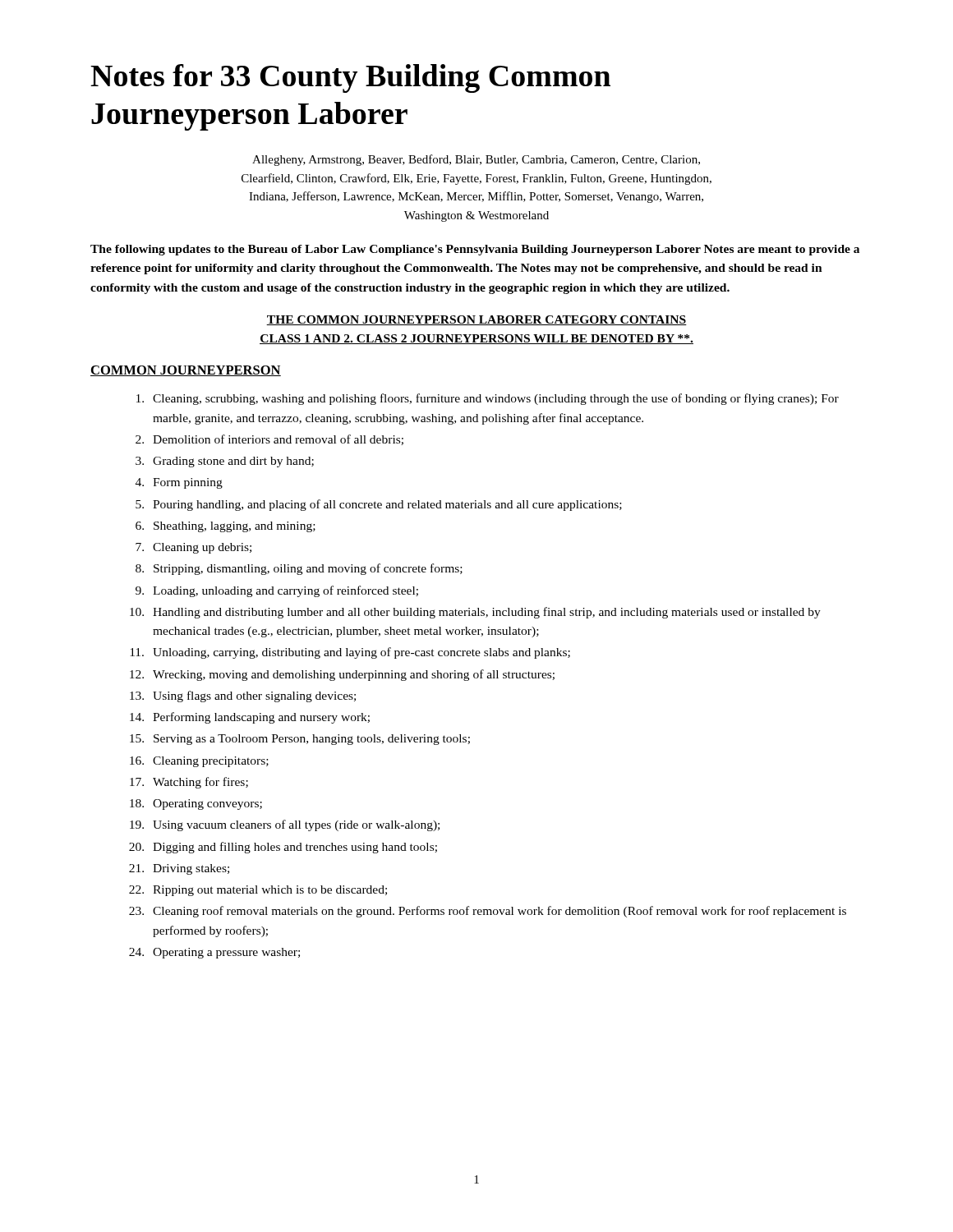This screenshot has height=1232, width=953.
Task: Select the region starting "16. Cleaning precipitators;"
Action: [x=199, y=762]
